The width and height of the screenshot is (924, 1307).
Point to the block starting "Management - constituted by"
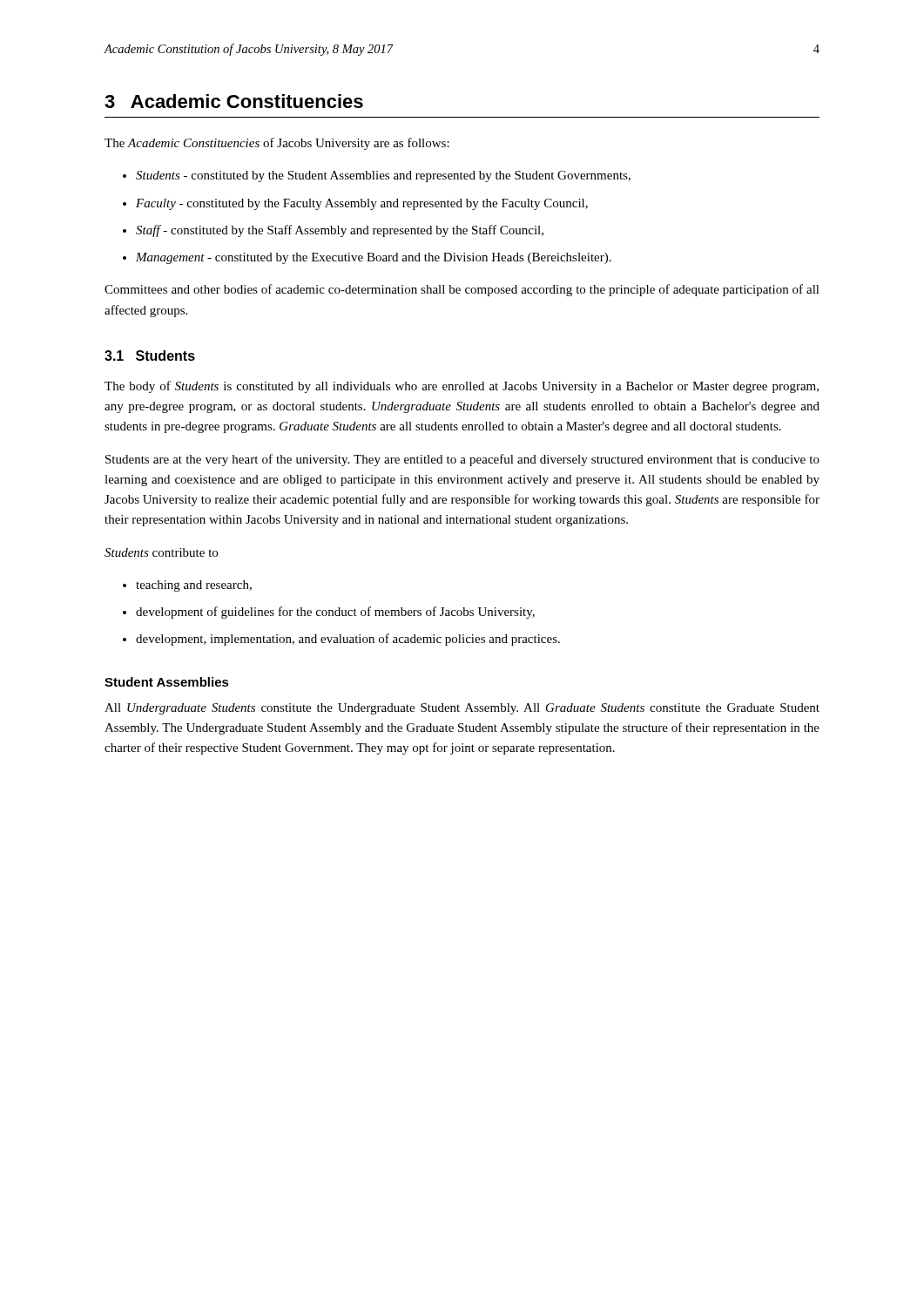pos(478,258)
